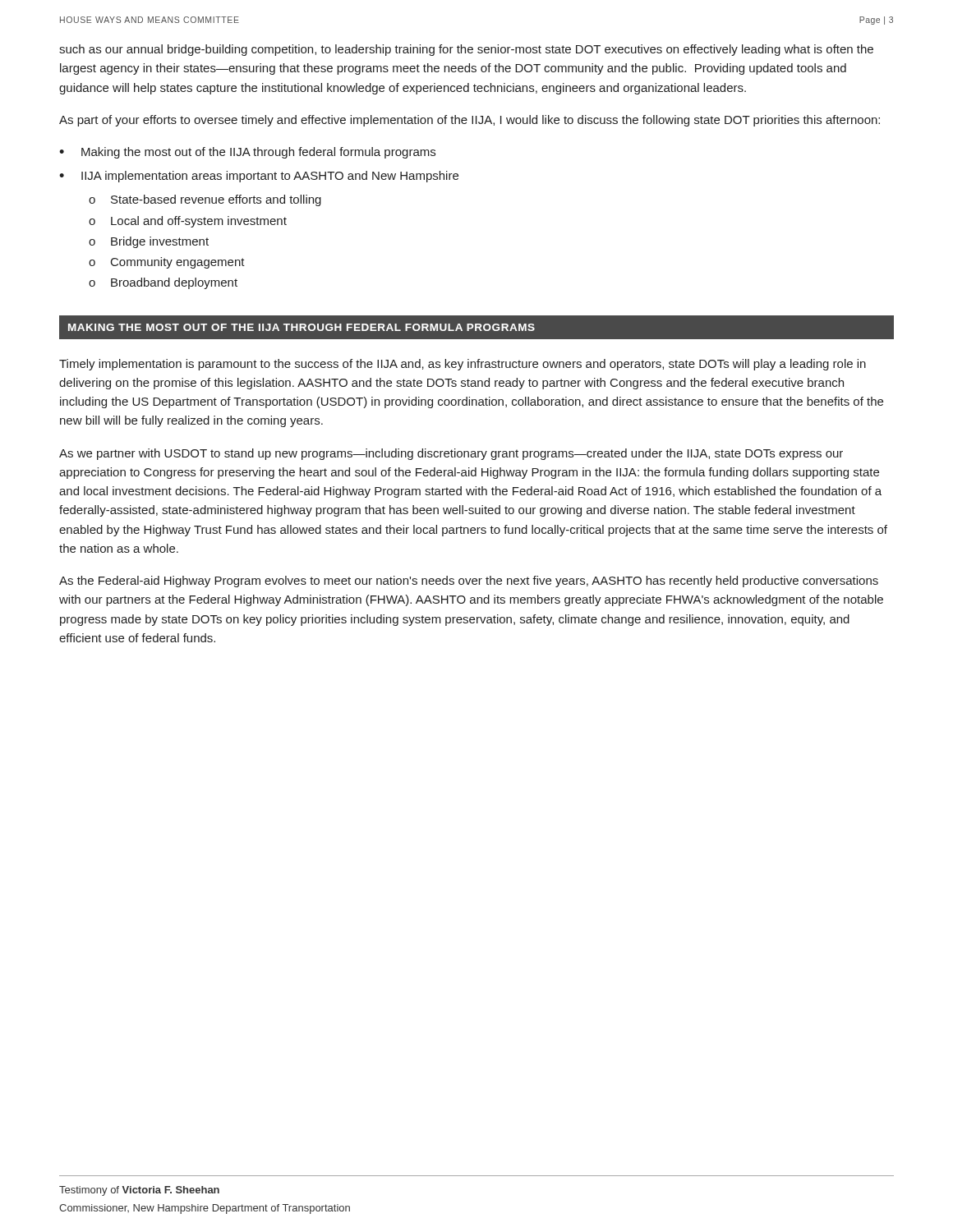Locate the text "o Community engagement"

[167, 262]
